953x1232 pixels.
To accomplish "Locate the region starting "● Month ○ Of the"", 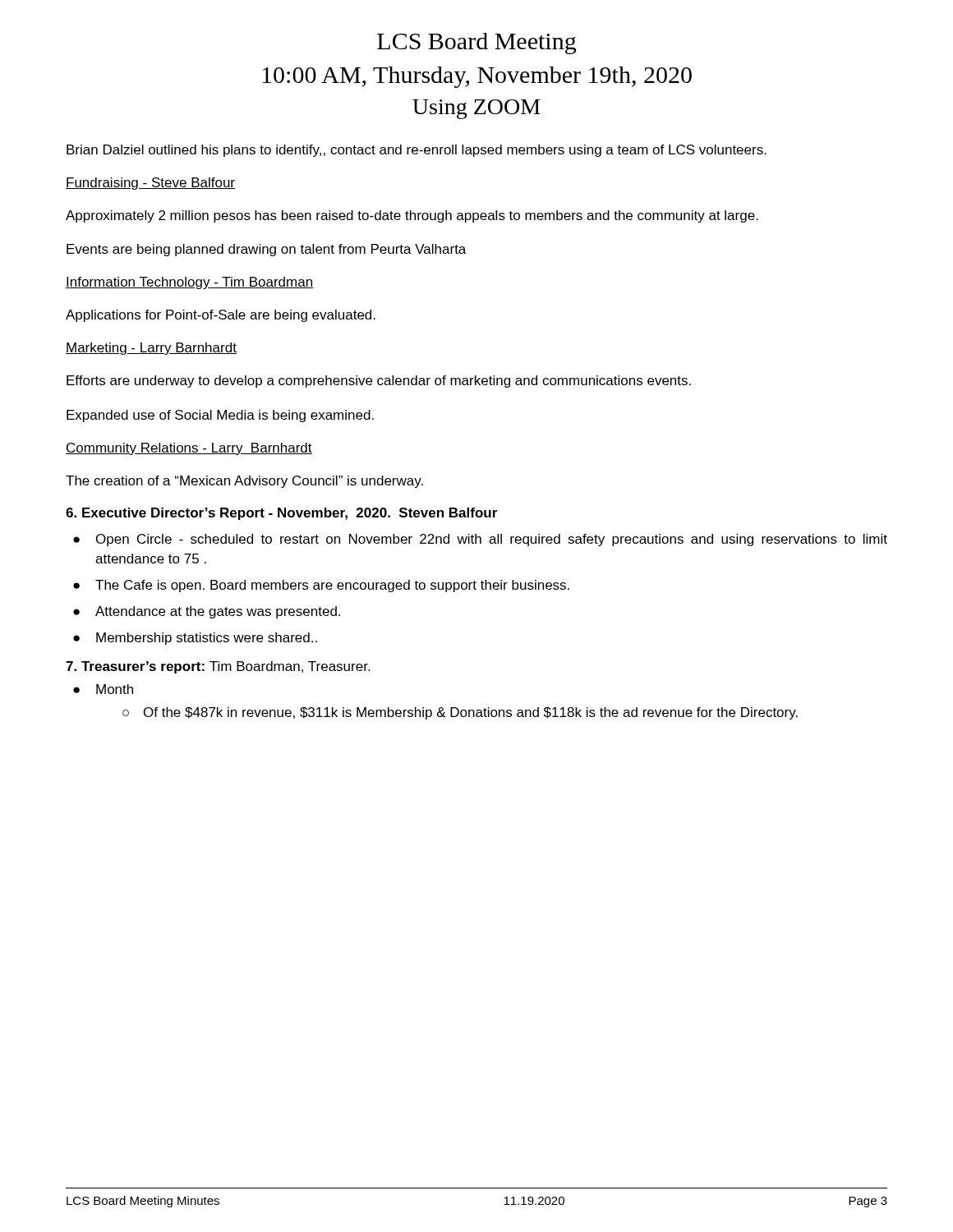I will (x=480, y=702).
